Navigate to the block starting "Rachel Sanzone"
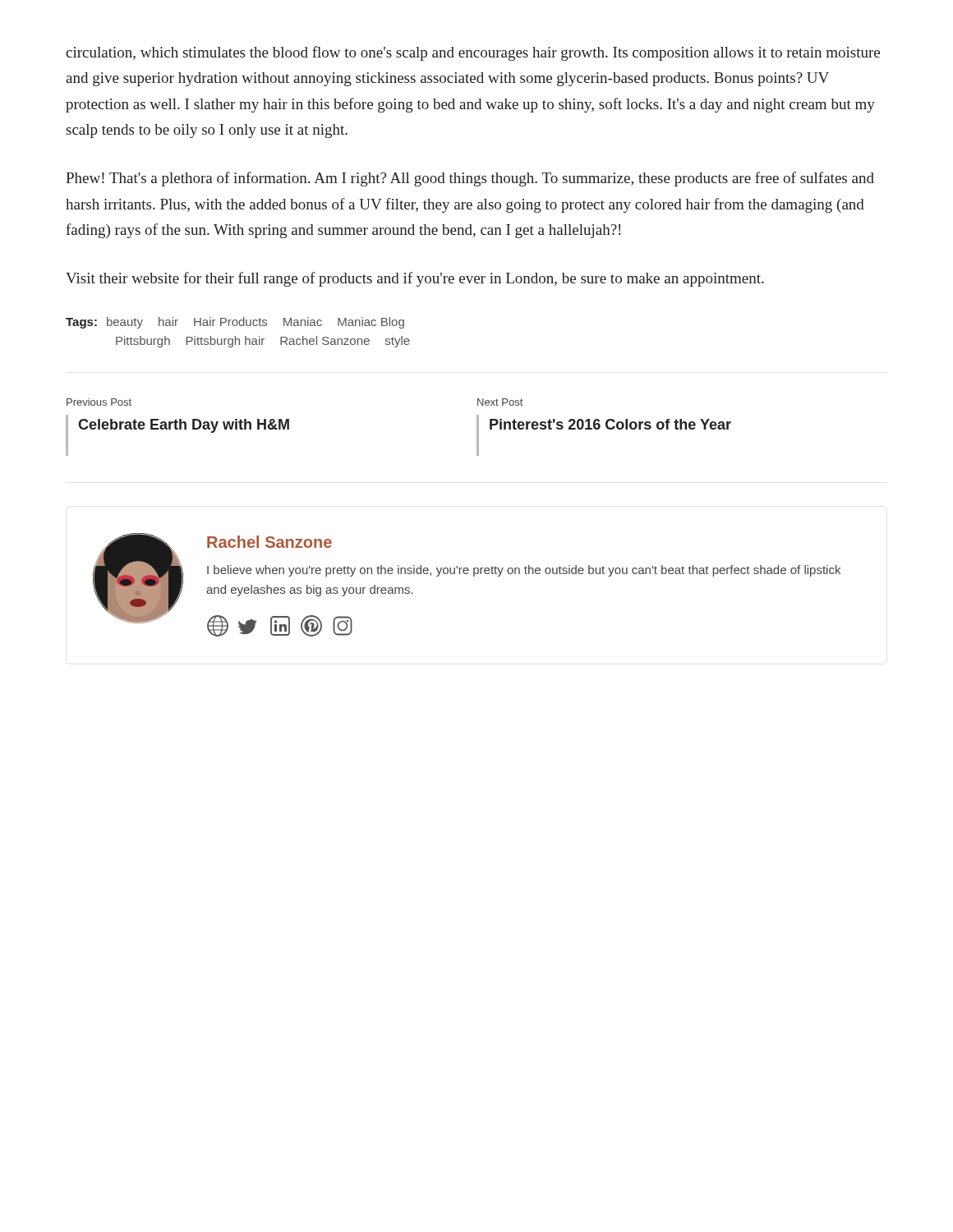The image size is (953, 1232). tap(269, 542)
